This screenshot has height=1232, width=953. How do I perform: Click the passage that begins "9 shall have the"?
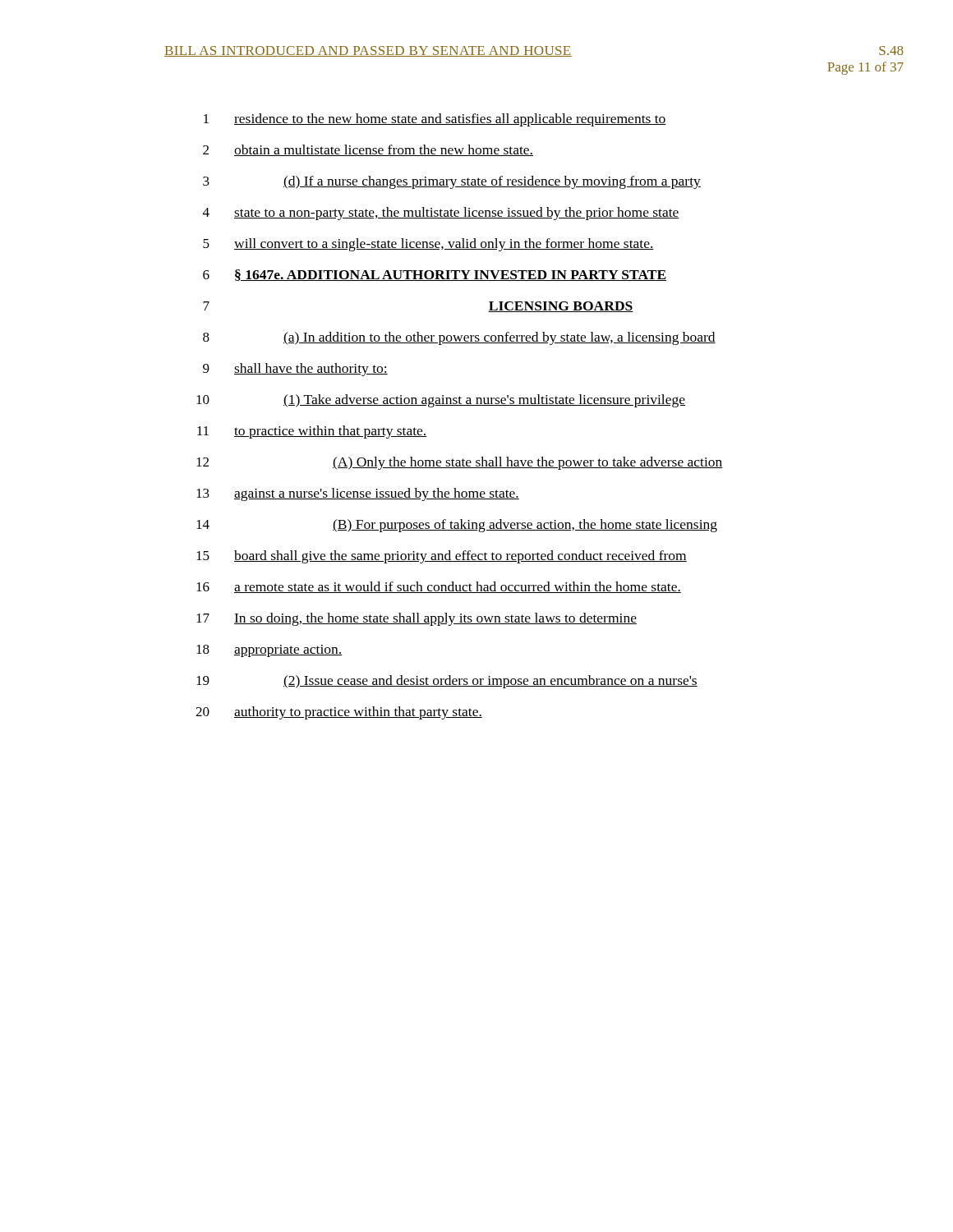point(295,370)
